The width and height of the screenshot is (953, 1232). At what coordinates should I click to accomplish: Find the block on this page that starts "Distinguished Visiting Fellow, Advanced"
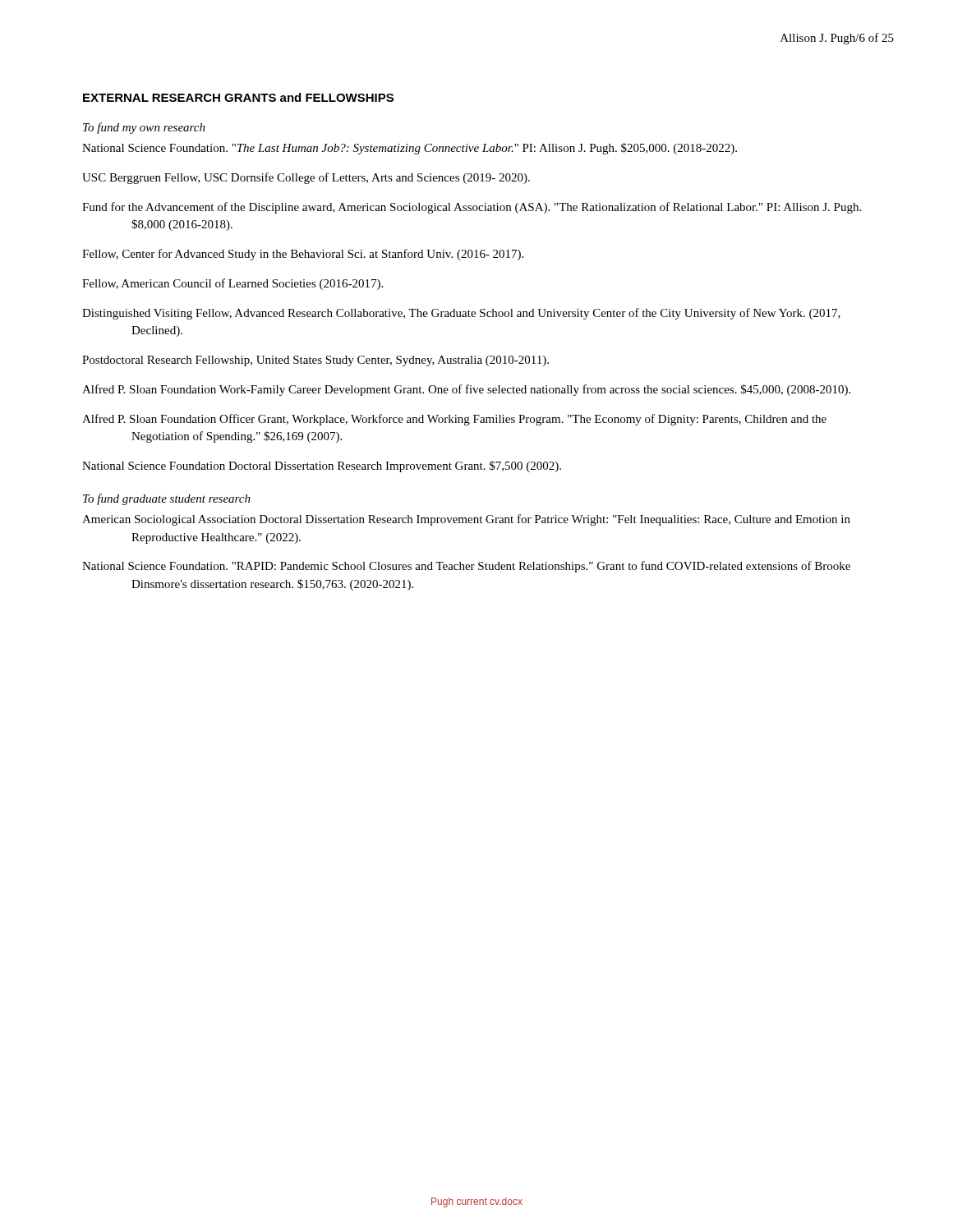click(461, 321)
